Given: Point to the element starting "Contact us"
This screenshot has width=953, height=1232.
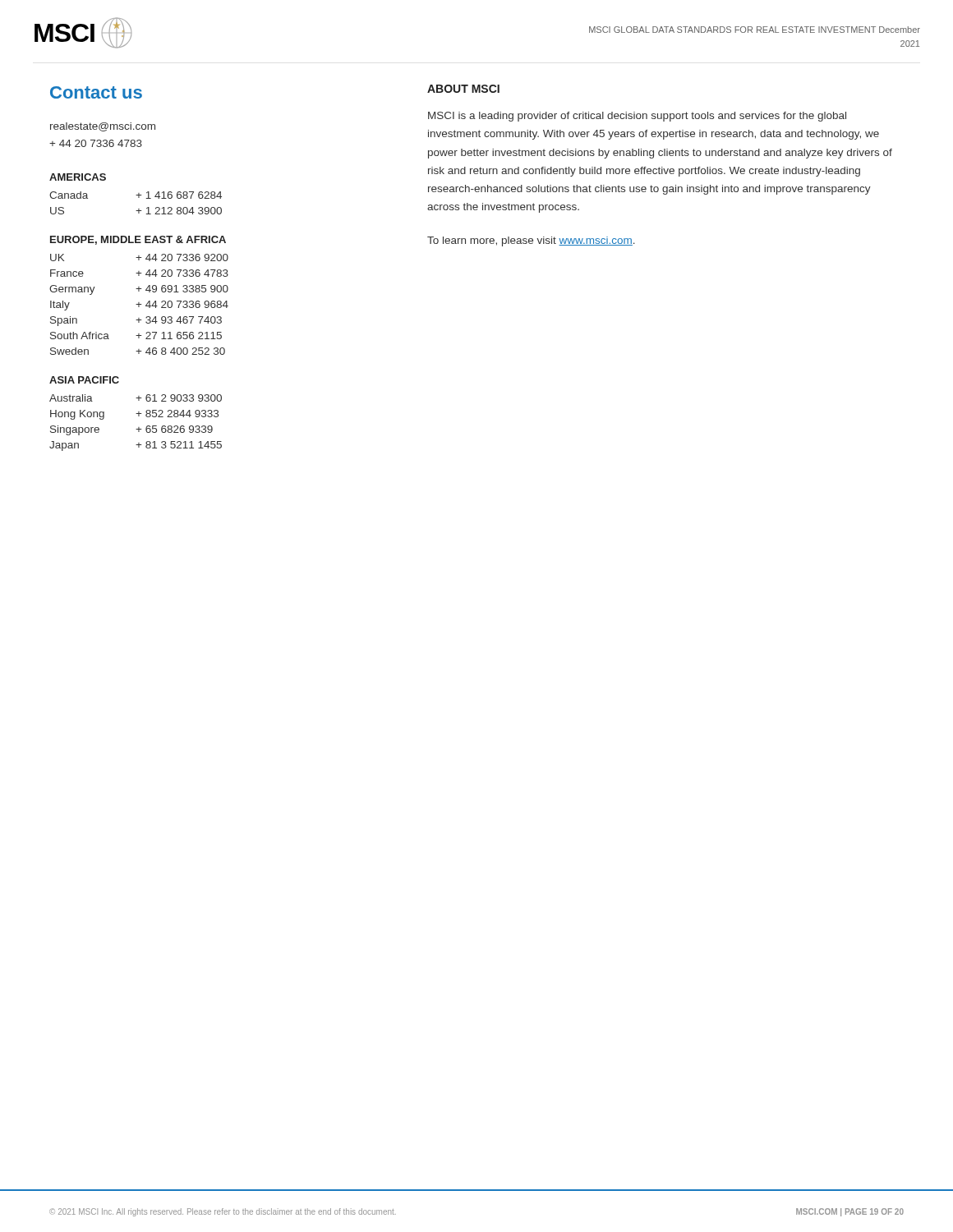Looking at the screenshot, I should tap(96, 92).
